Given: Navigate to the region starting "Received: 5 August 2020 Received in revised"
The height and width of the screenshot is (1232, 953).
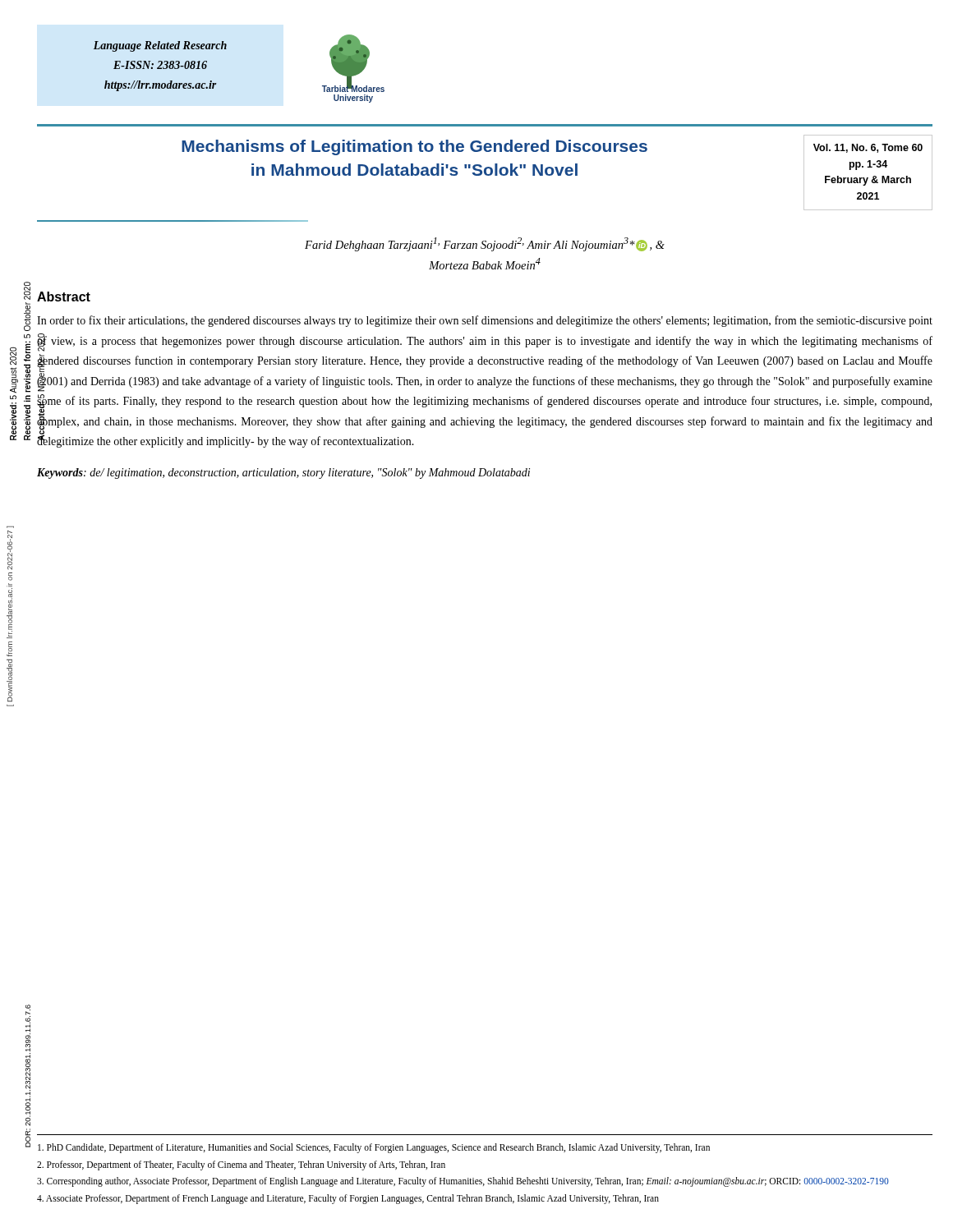Looking at the screenshot, I should (27, 361).
